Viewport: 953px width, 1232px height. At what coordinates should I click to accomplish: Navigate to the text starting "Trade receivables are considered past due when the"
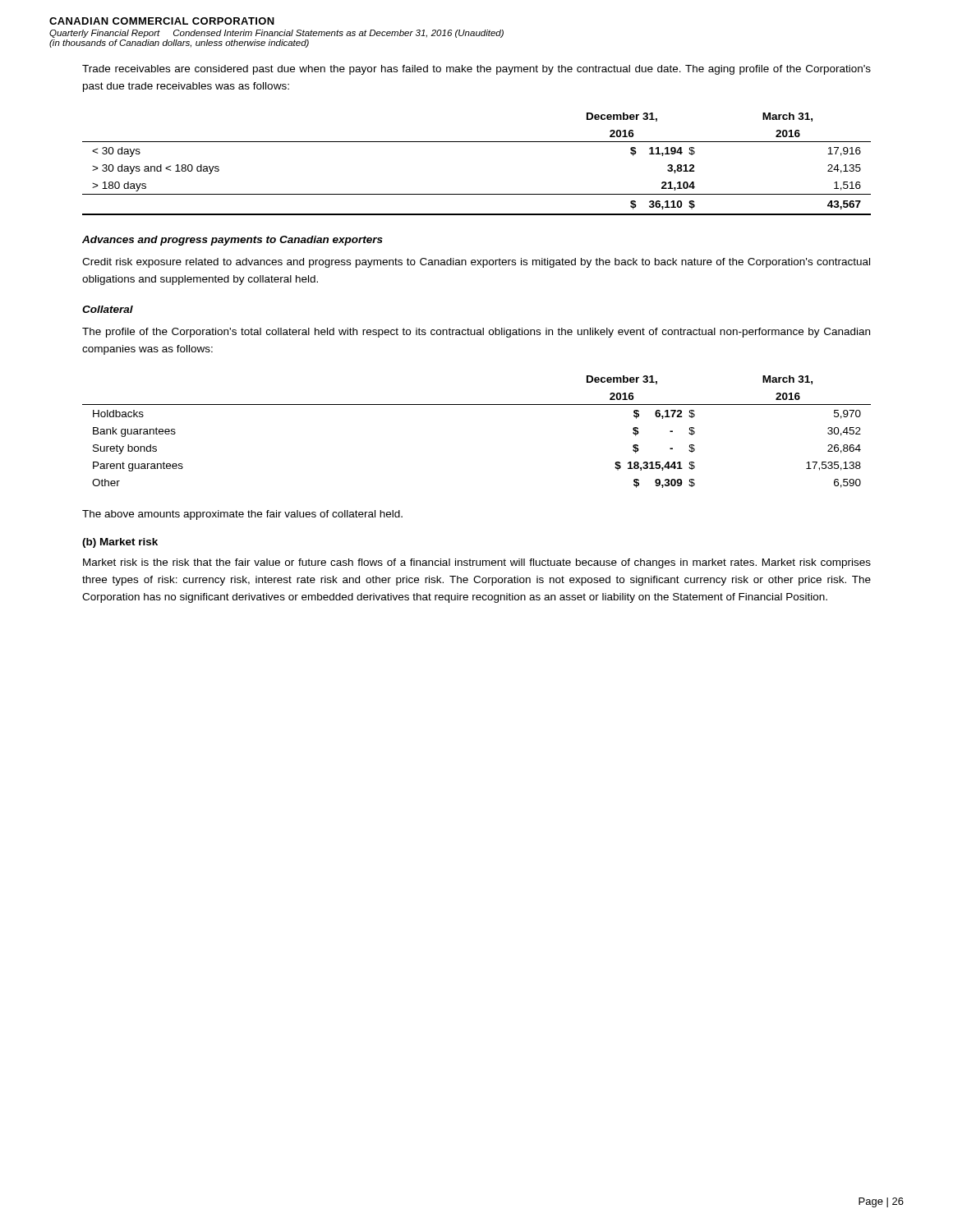[476, 77]
